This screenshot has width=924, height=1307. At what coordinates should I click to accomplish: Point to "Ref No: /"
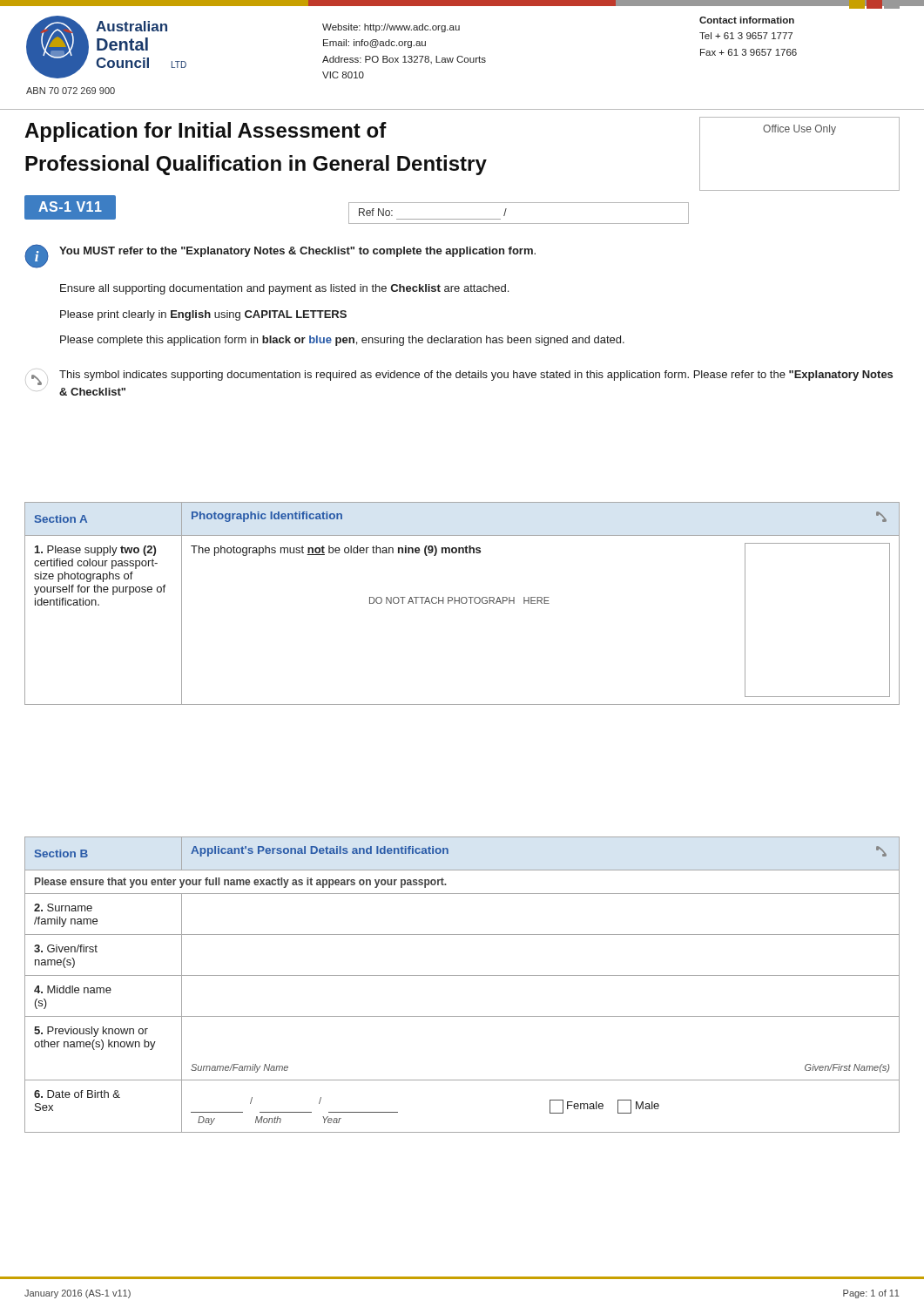coord(432,213)
